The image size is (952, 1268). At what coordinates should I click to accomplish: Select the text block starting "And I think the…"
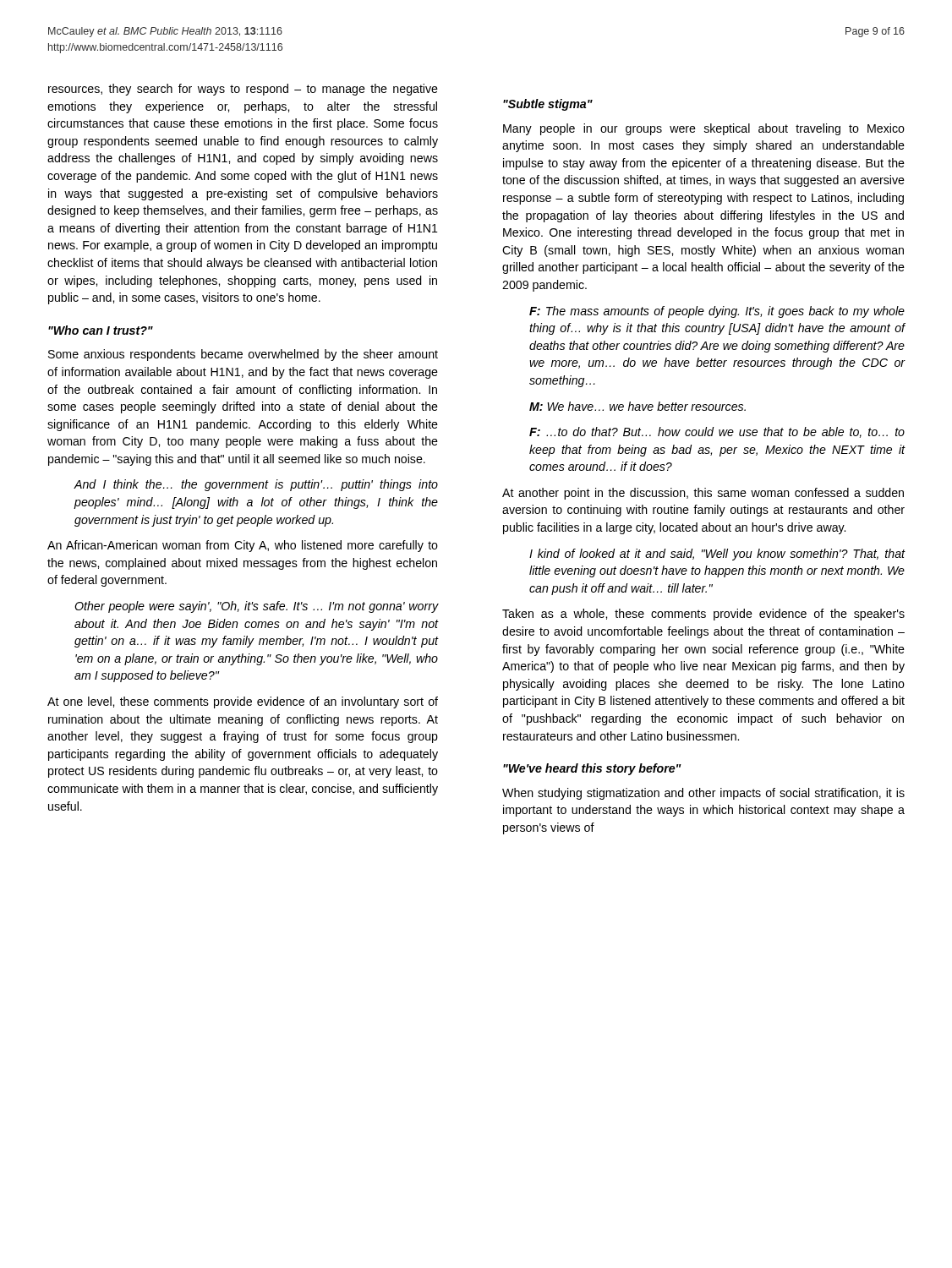(x=256, y=502)
